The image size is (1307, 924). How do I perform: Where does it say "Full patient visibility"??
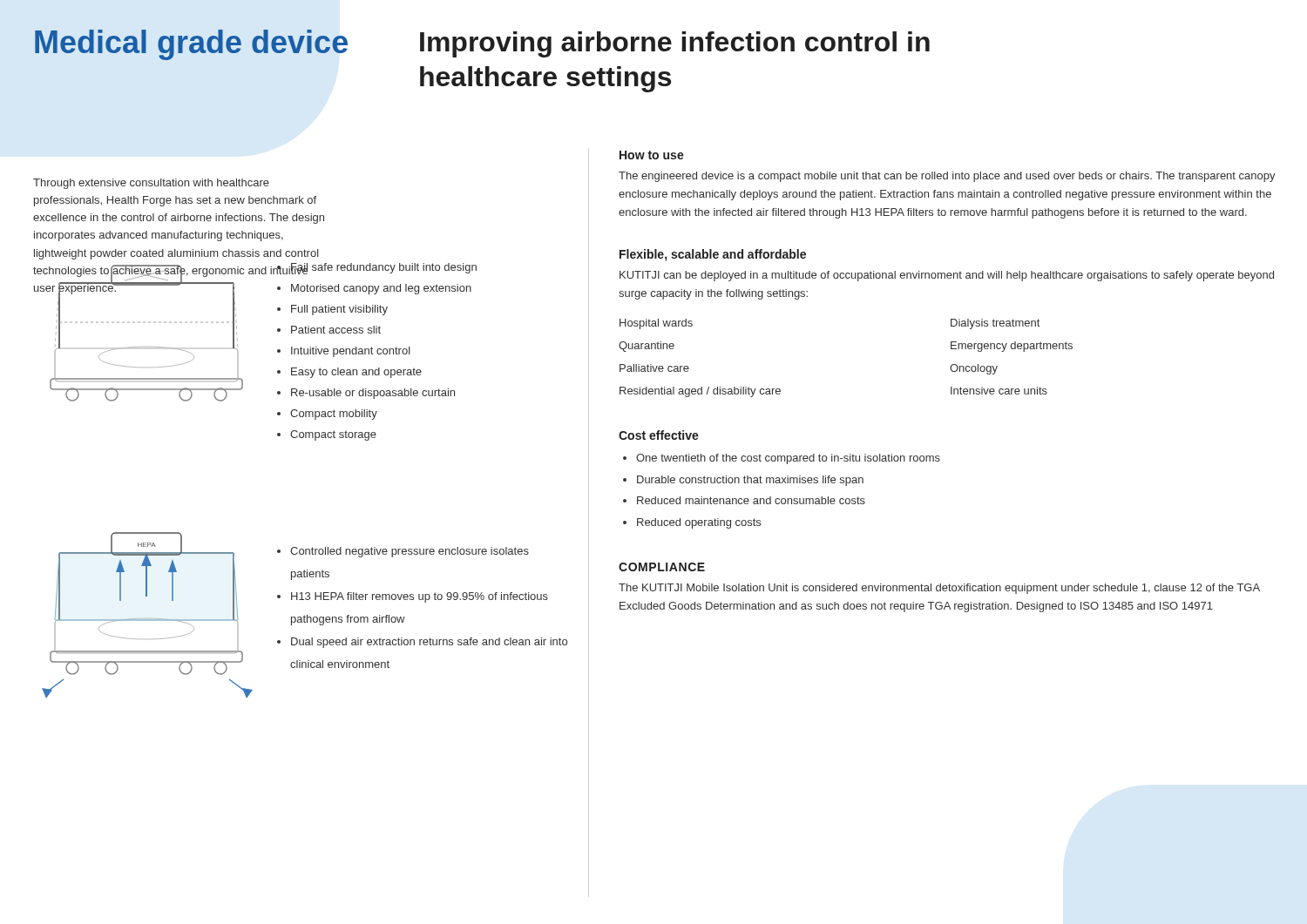(339, 309)
